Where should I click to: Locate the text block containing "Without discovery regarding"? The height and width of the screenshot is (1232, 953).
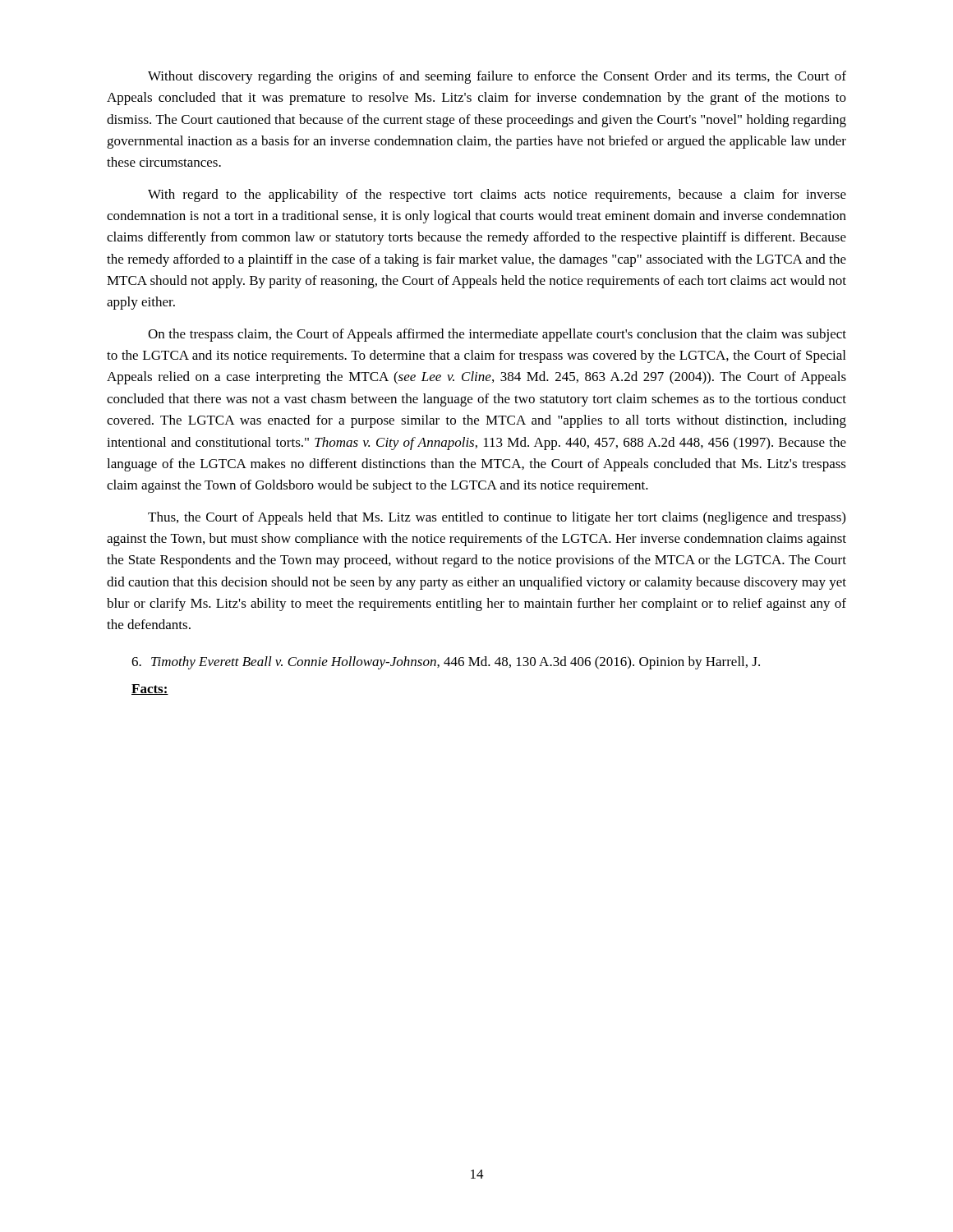(476, 119)
